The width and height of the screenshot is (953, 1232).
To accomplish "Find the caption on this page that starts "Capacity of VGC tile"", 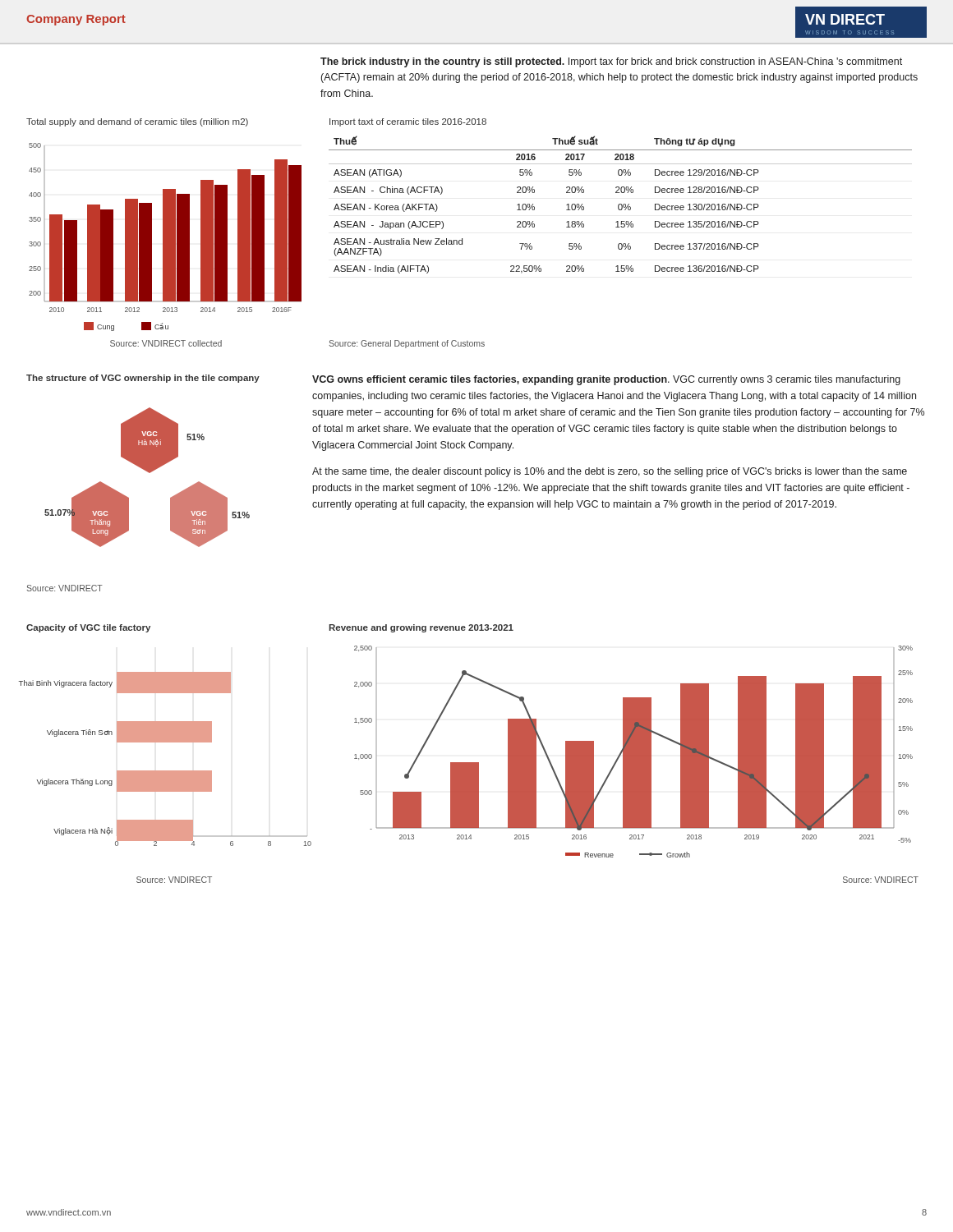I will pos(89,627).
